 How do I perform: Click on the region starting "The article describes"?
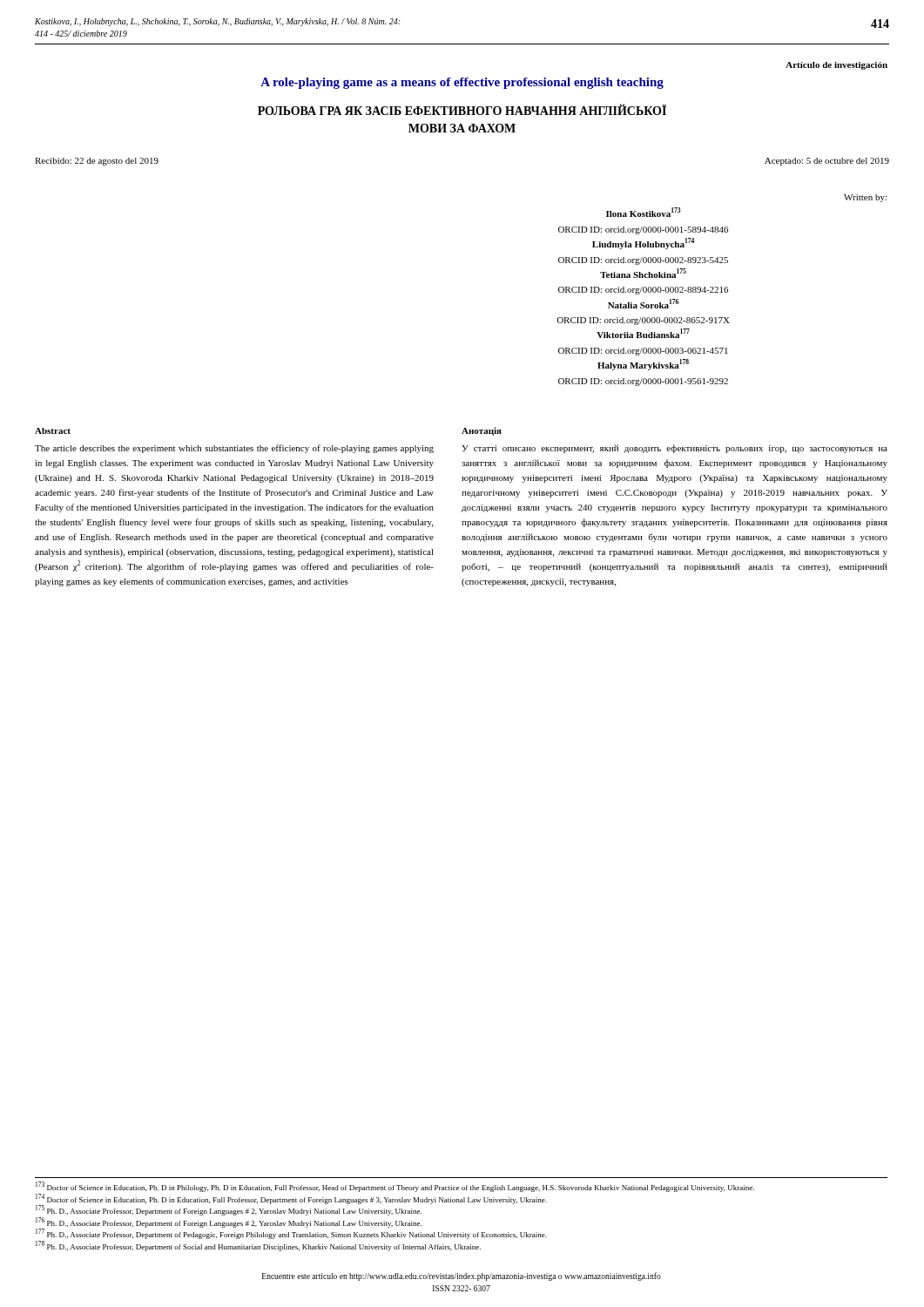234,515
